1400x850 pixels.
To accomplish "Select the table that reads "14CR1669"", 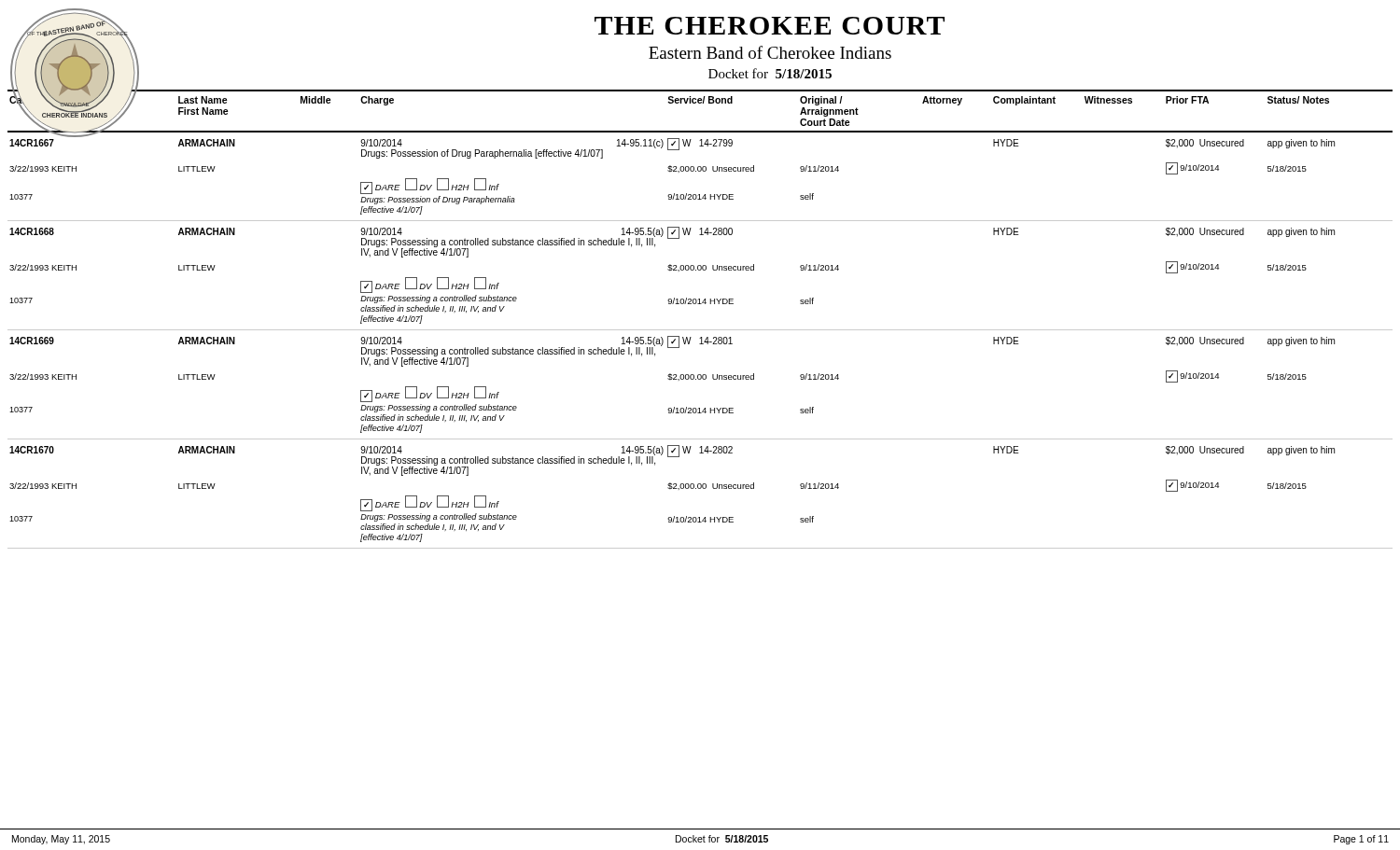I will pyautogui.click(x=700, y=385).
